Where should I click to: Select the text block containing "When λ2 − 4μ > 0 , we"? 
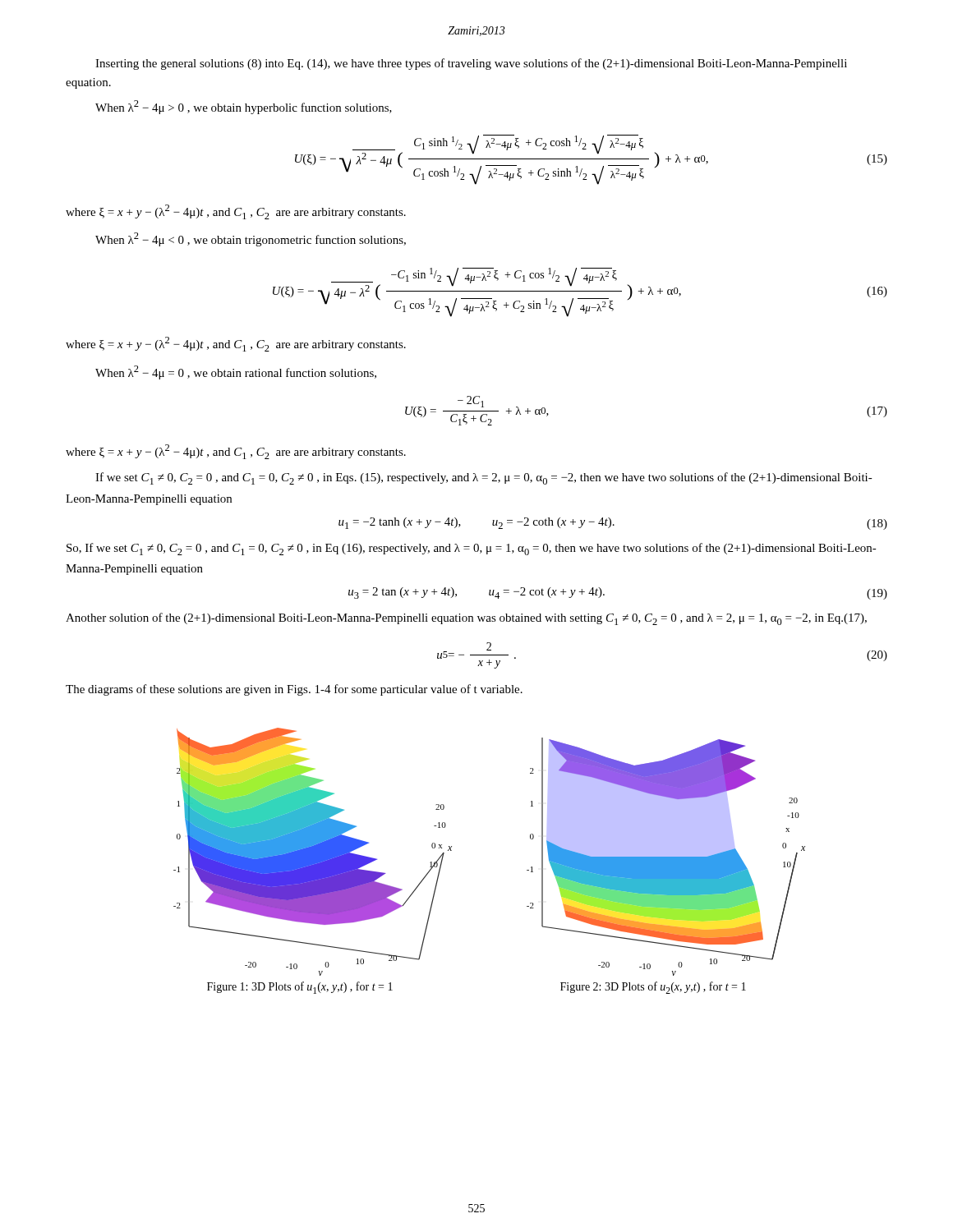pos(244,106)
